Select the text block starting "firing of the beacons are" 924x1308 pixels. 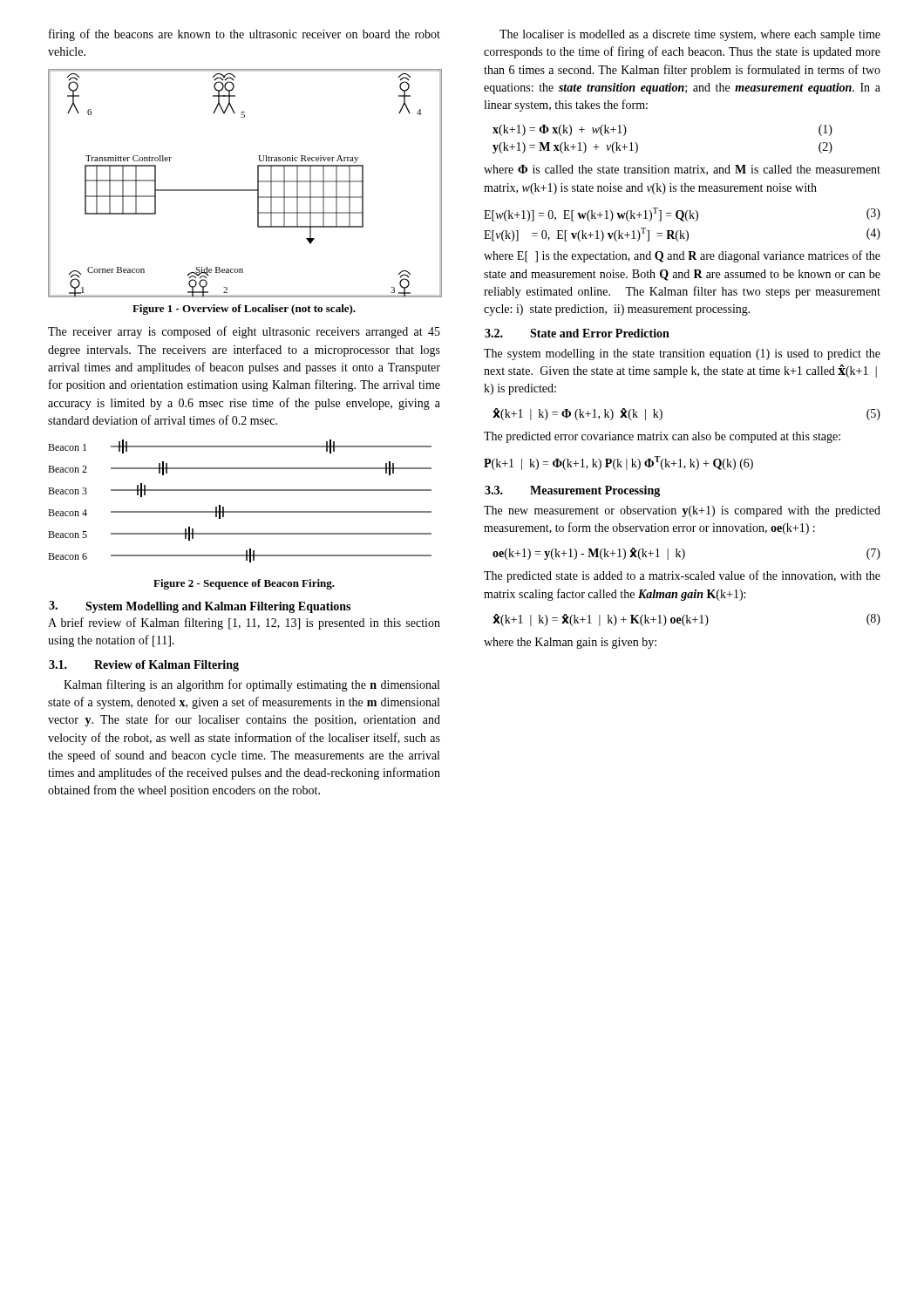click(x=244, y=44)
